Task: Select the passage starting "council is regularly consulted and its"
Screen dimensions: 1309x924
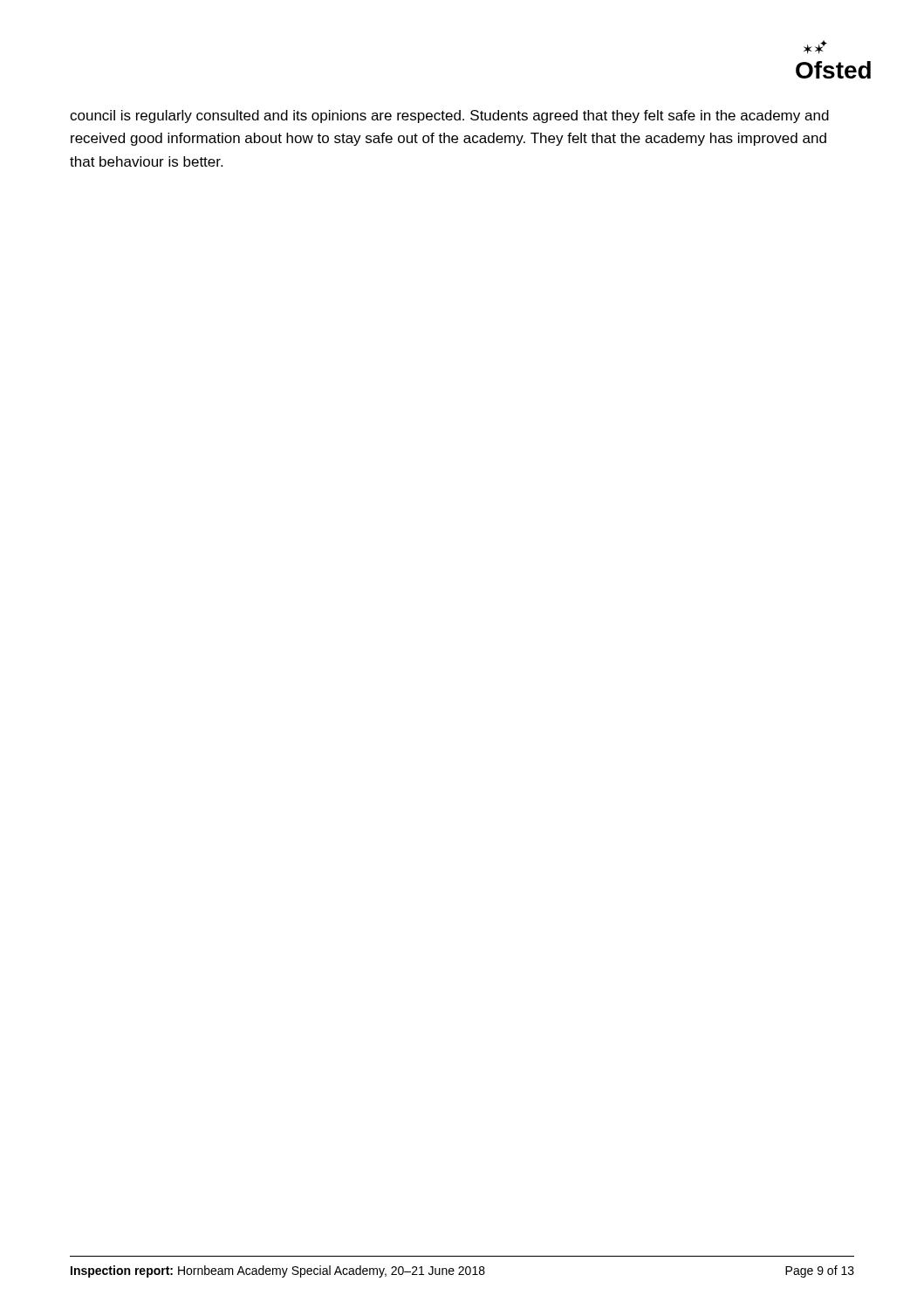Action: 449,139
